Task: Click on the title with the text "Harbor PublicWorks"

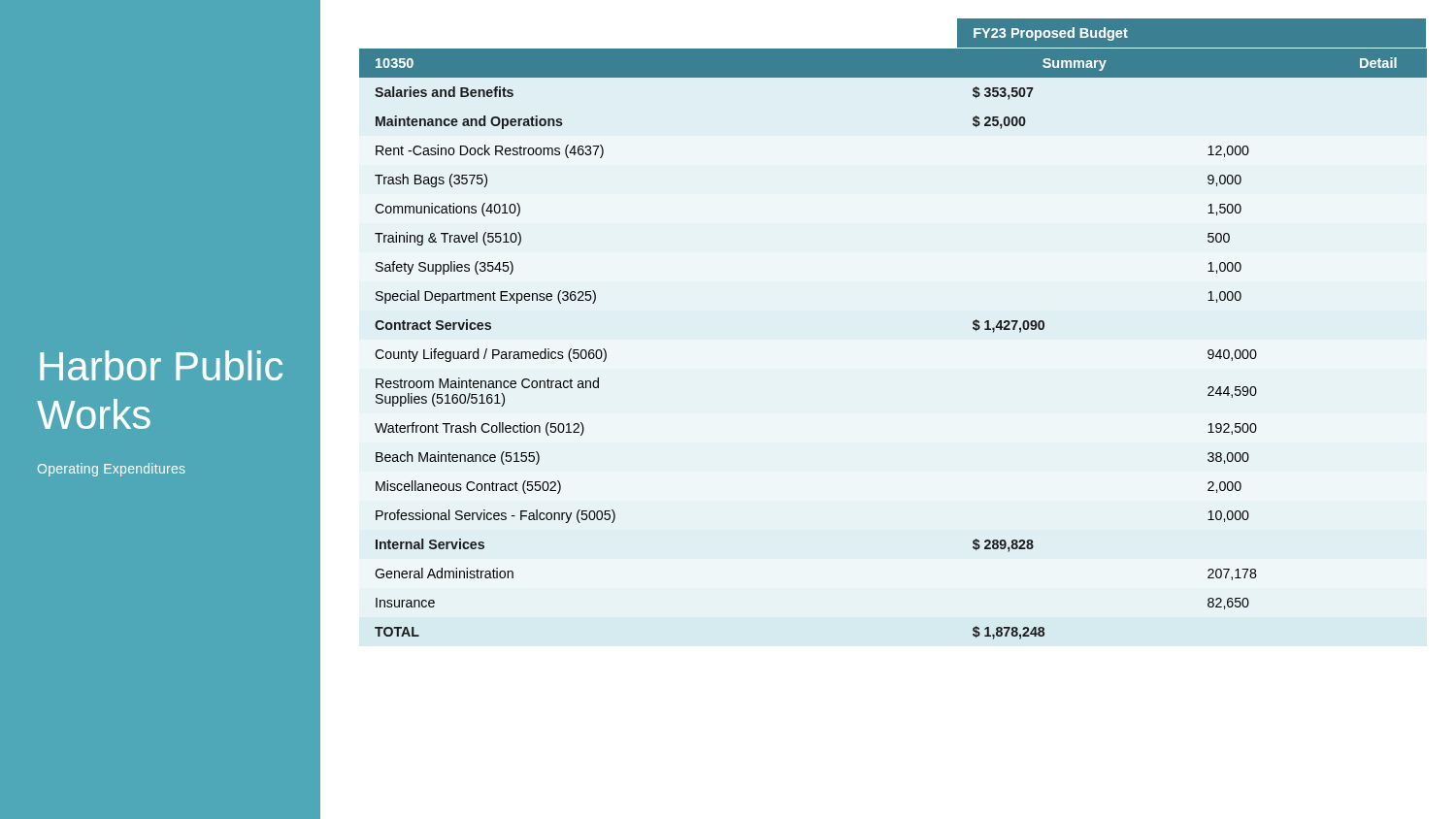Action: [x=160, y=391]
